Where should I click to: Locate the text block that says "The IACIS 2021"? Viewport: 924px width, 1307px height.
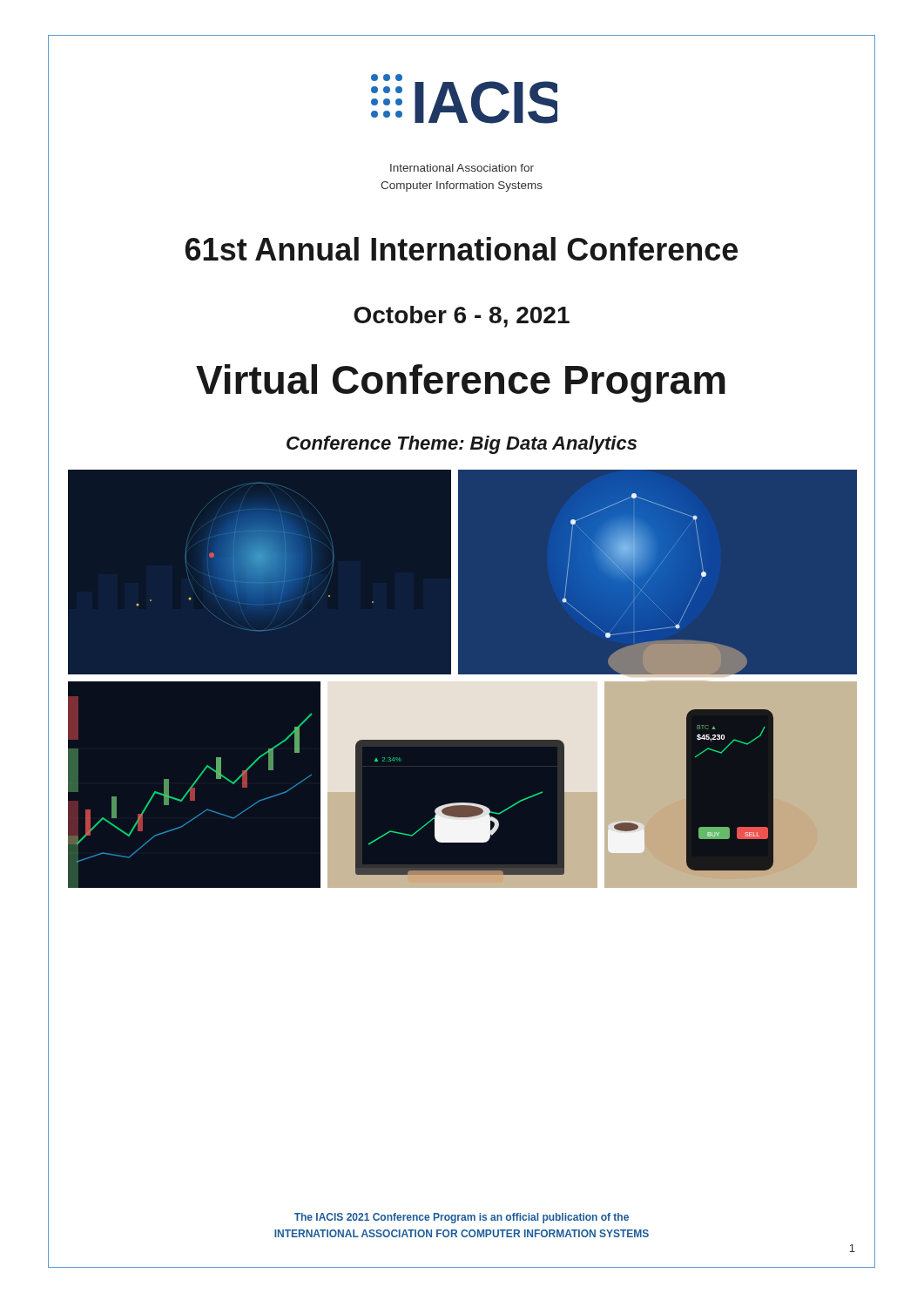click(x=462, y=1225)
